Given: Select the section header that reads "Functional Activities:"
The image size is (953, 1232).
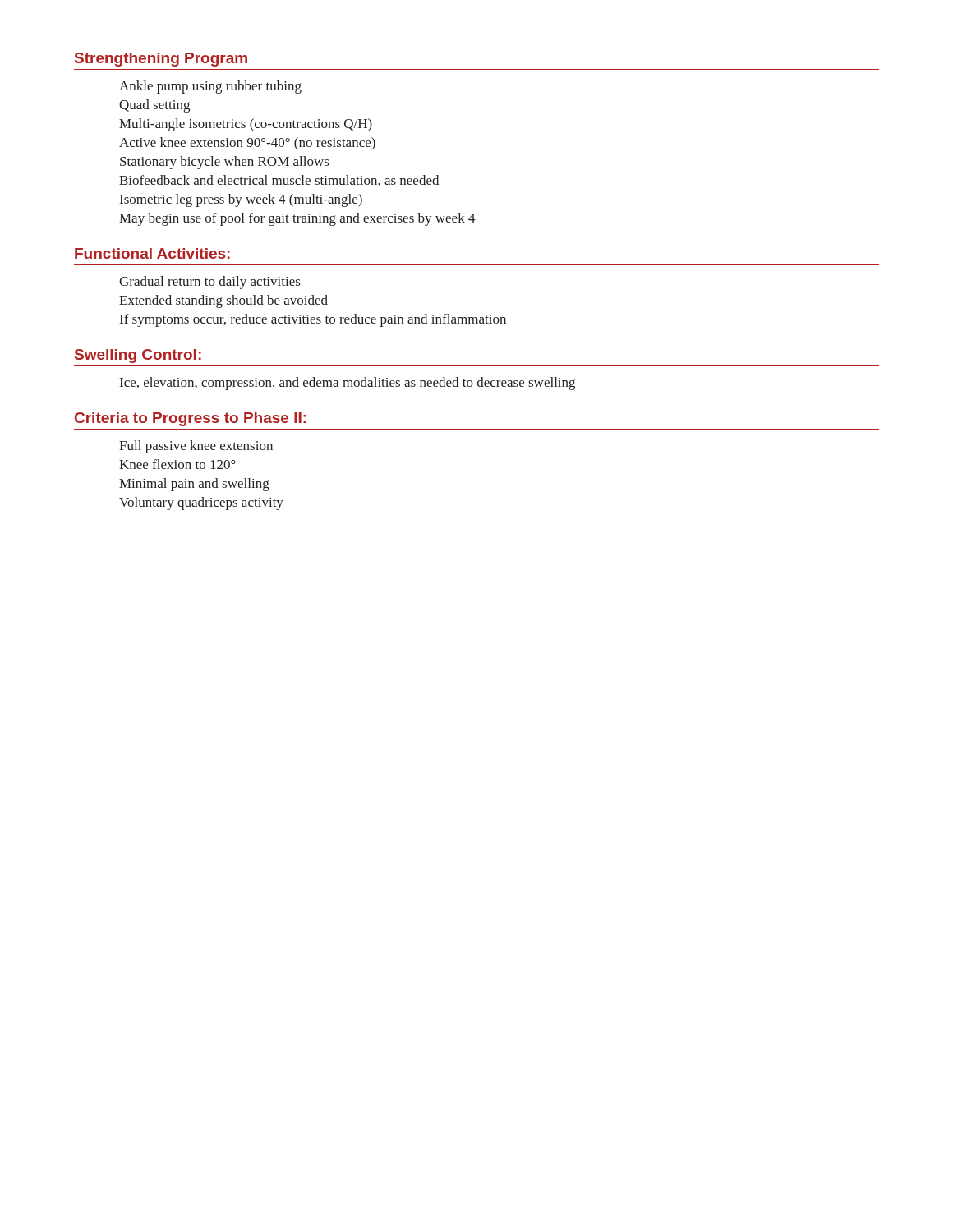Looking at the screenshot, I should (153, 254).
